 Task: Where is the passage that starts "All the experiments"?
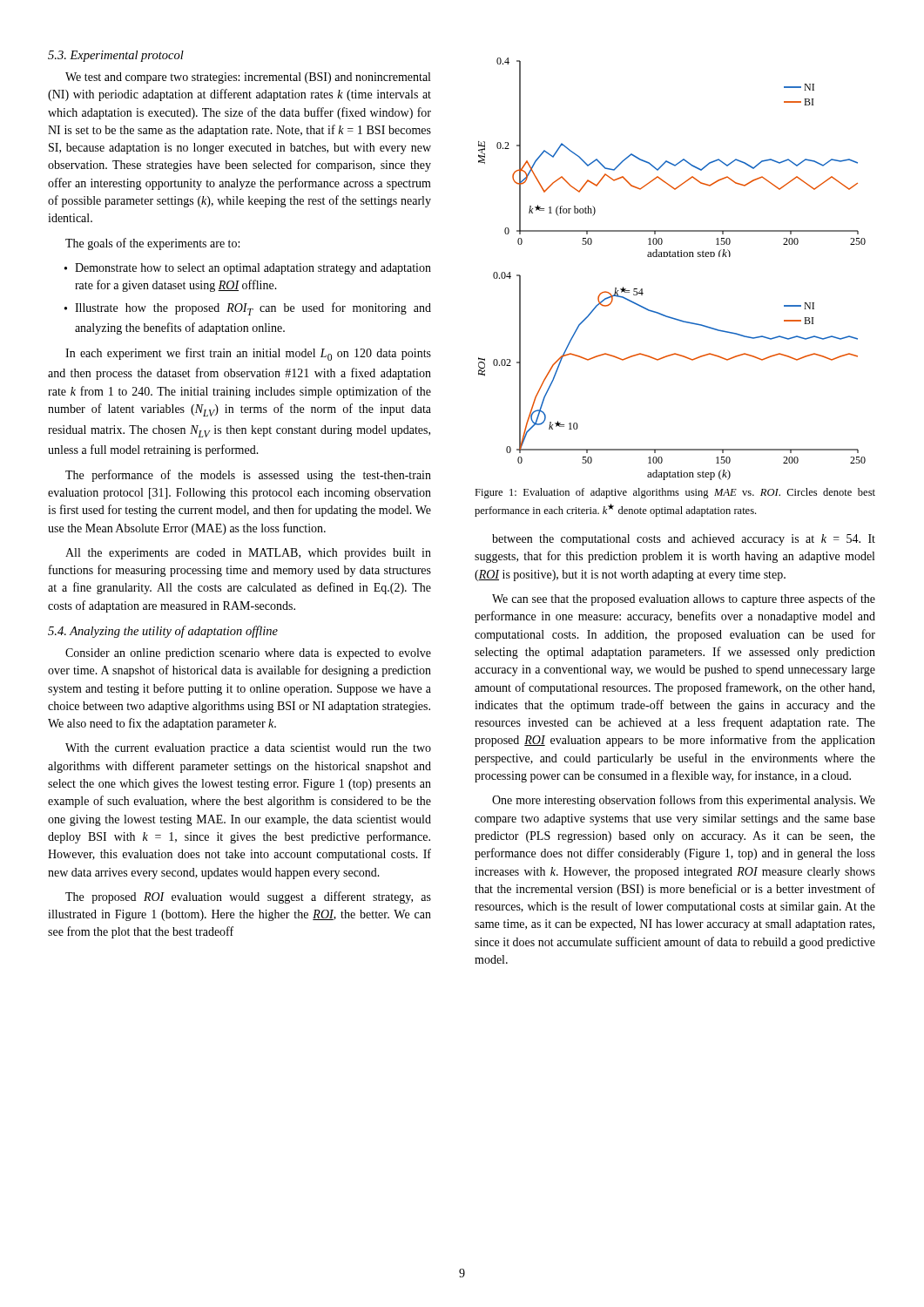tap(239, 580)
